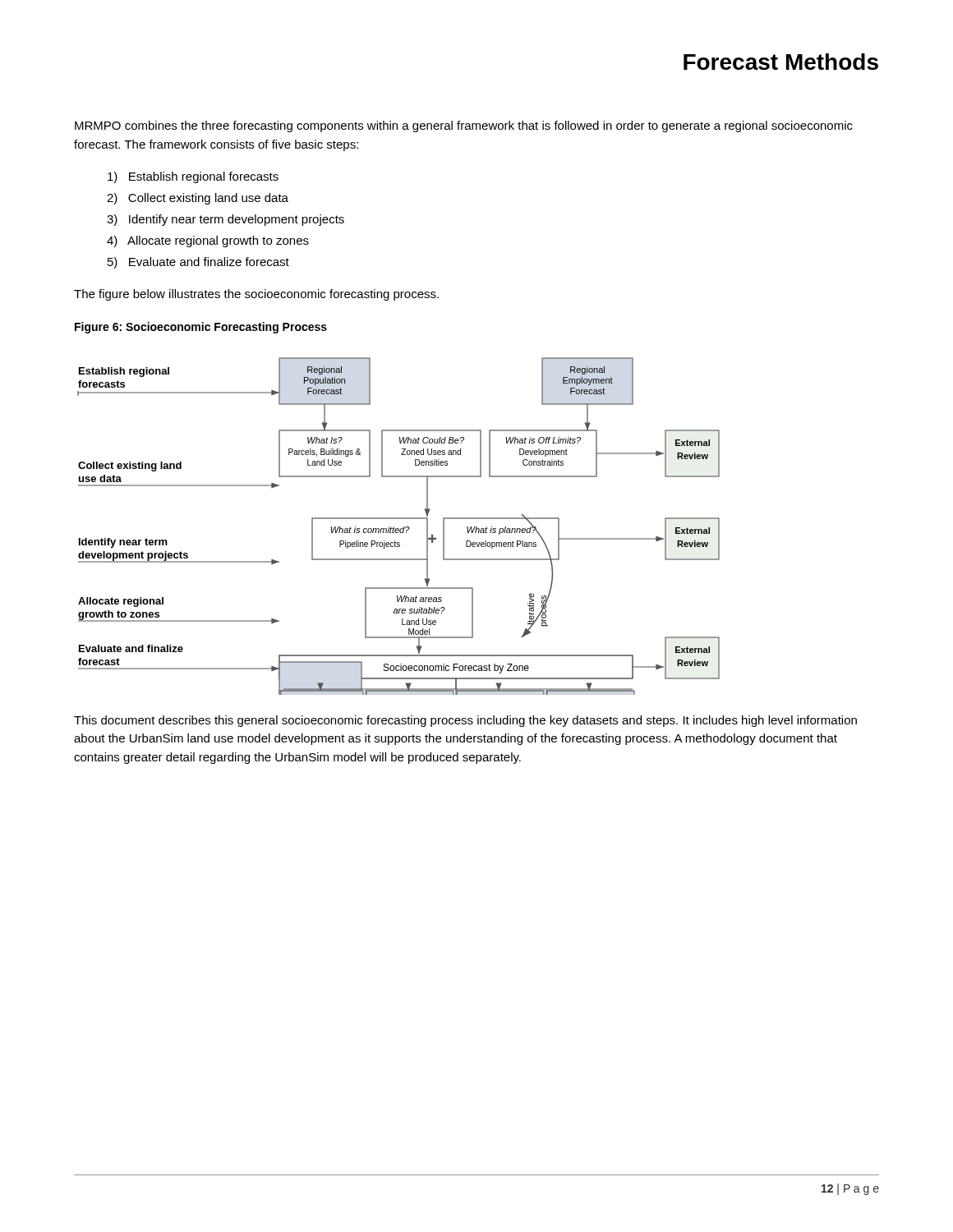Viewport: 953px width, 1232px height.
Task: Point to the passage starting "The figure below illustrates the"
Action: [x=257, y=294]
